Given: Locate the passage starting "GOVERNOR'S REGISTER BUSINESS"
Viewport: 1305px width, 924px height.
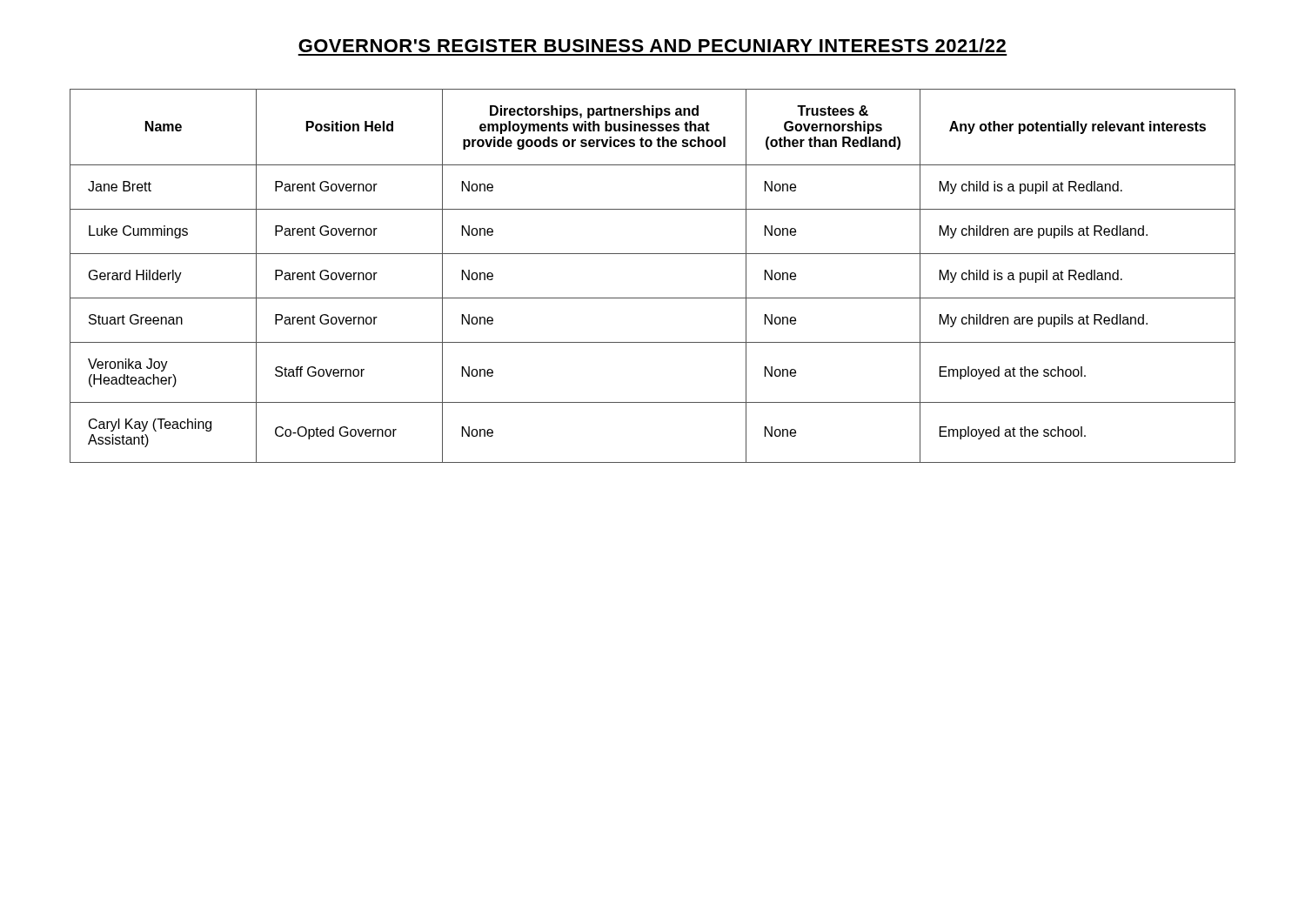Looking at the screenshot, I should click(x=652, y=46).
